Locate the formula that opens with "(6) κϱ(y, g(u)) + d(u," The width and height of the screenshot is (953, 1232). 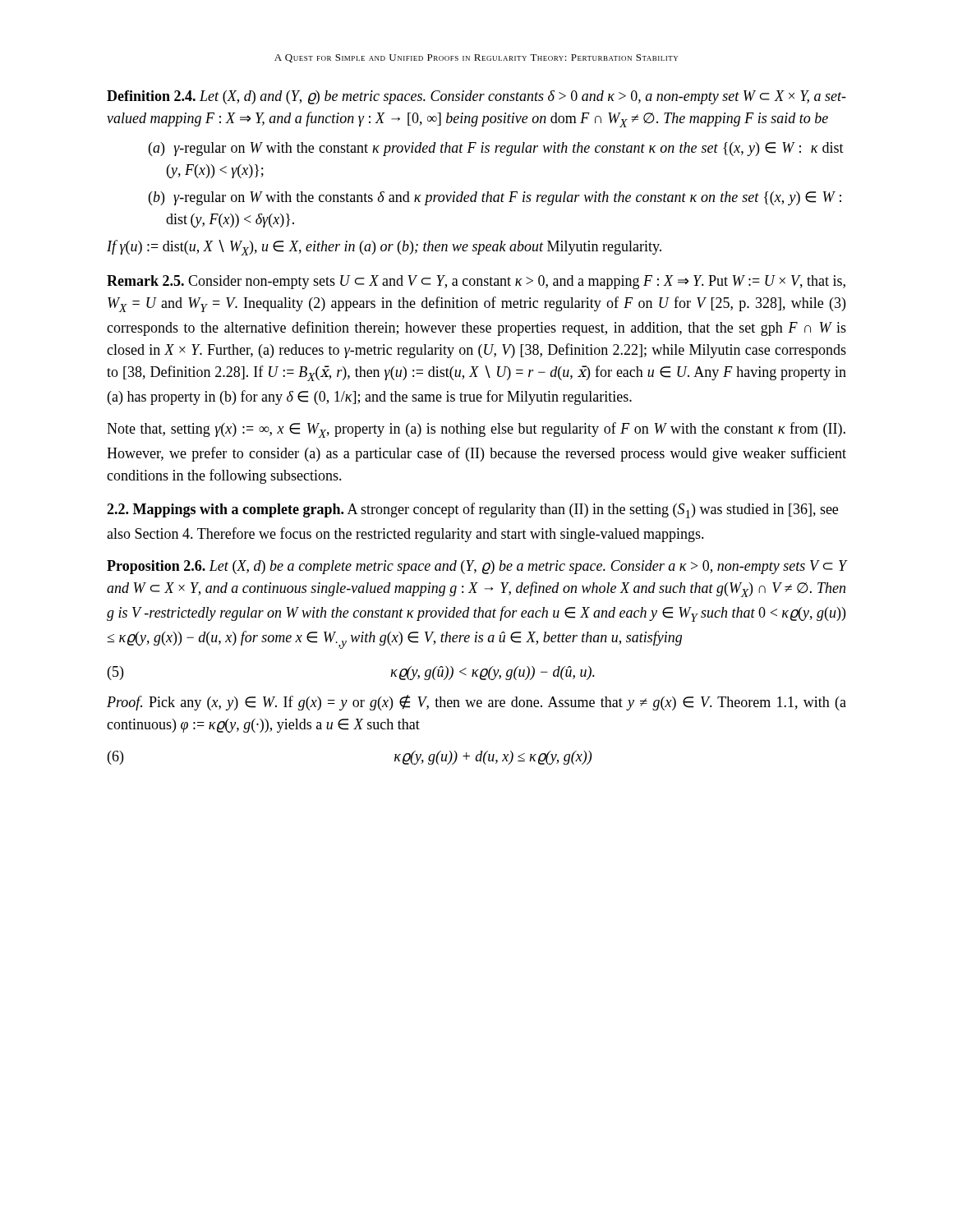pyautogui.click(x=476, y=757)
